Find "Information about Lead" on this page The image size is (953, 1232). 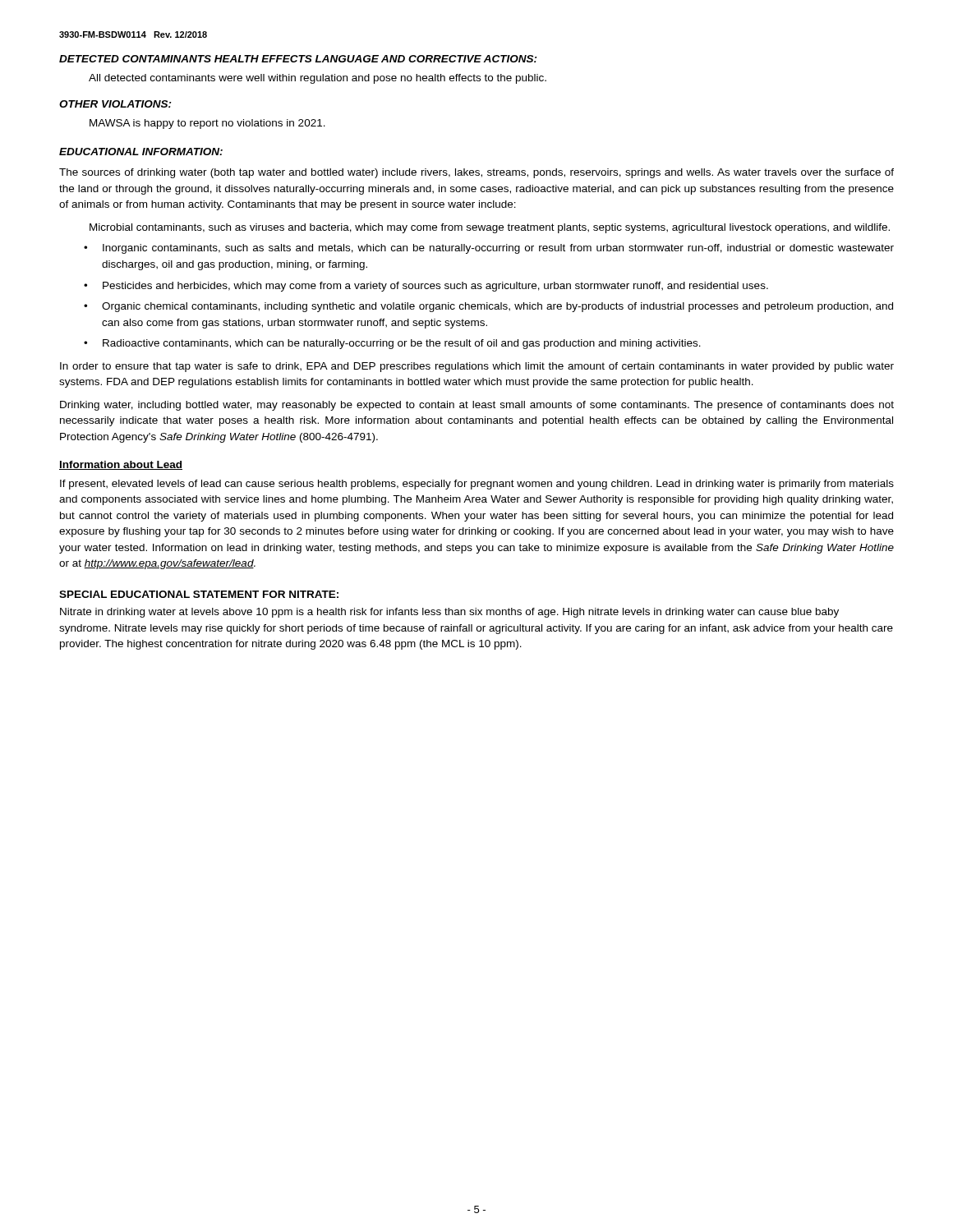coord(121,464)
